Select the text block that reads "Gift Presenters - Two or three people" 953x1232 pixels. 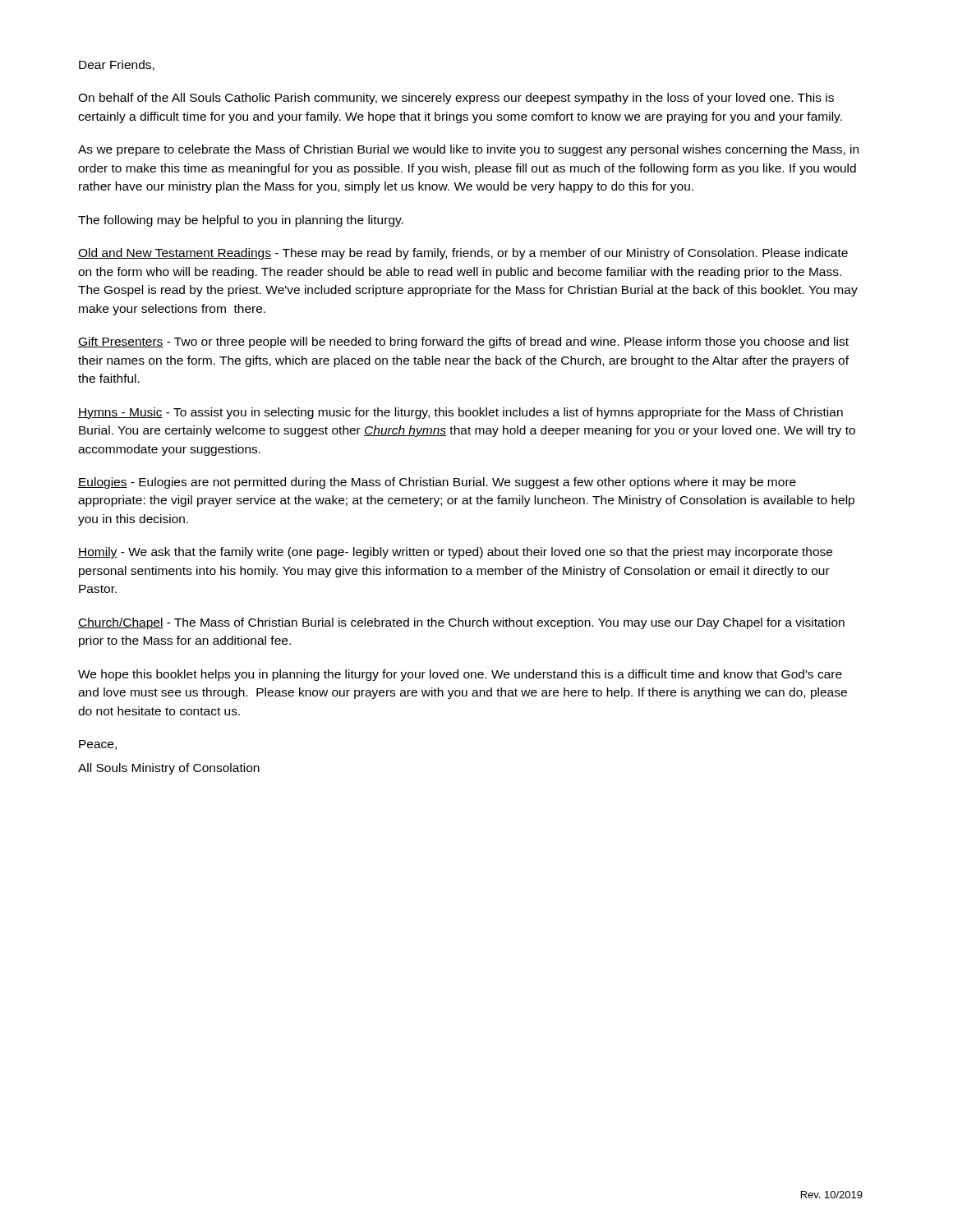(x=463, y=360)
